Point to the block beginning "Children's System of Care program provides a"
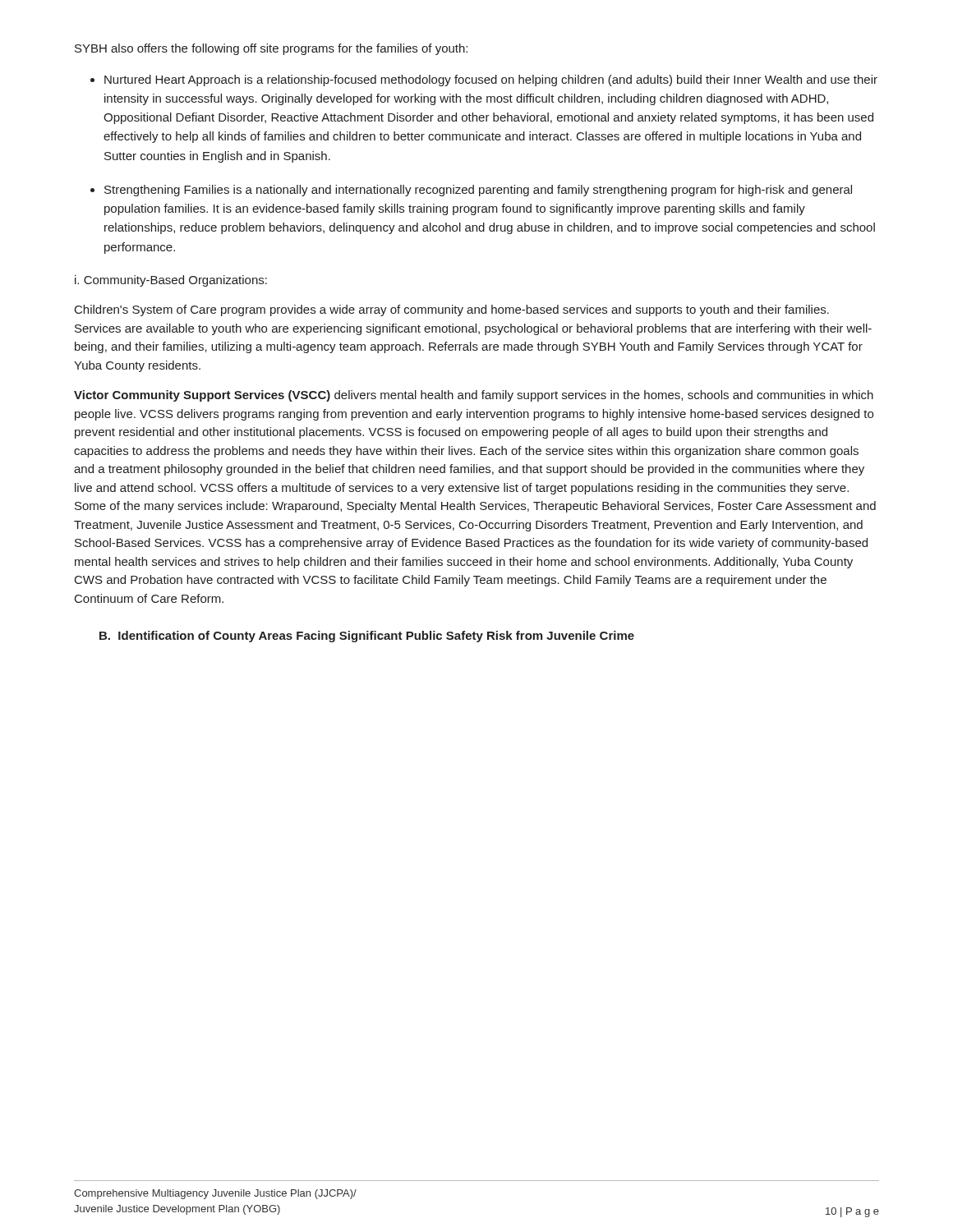Screen dimensions: 1232x953 (x=473, y=337)
